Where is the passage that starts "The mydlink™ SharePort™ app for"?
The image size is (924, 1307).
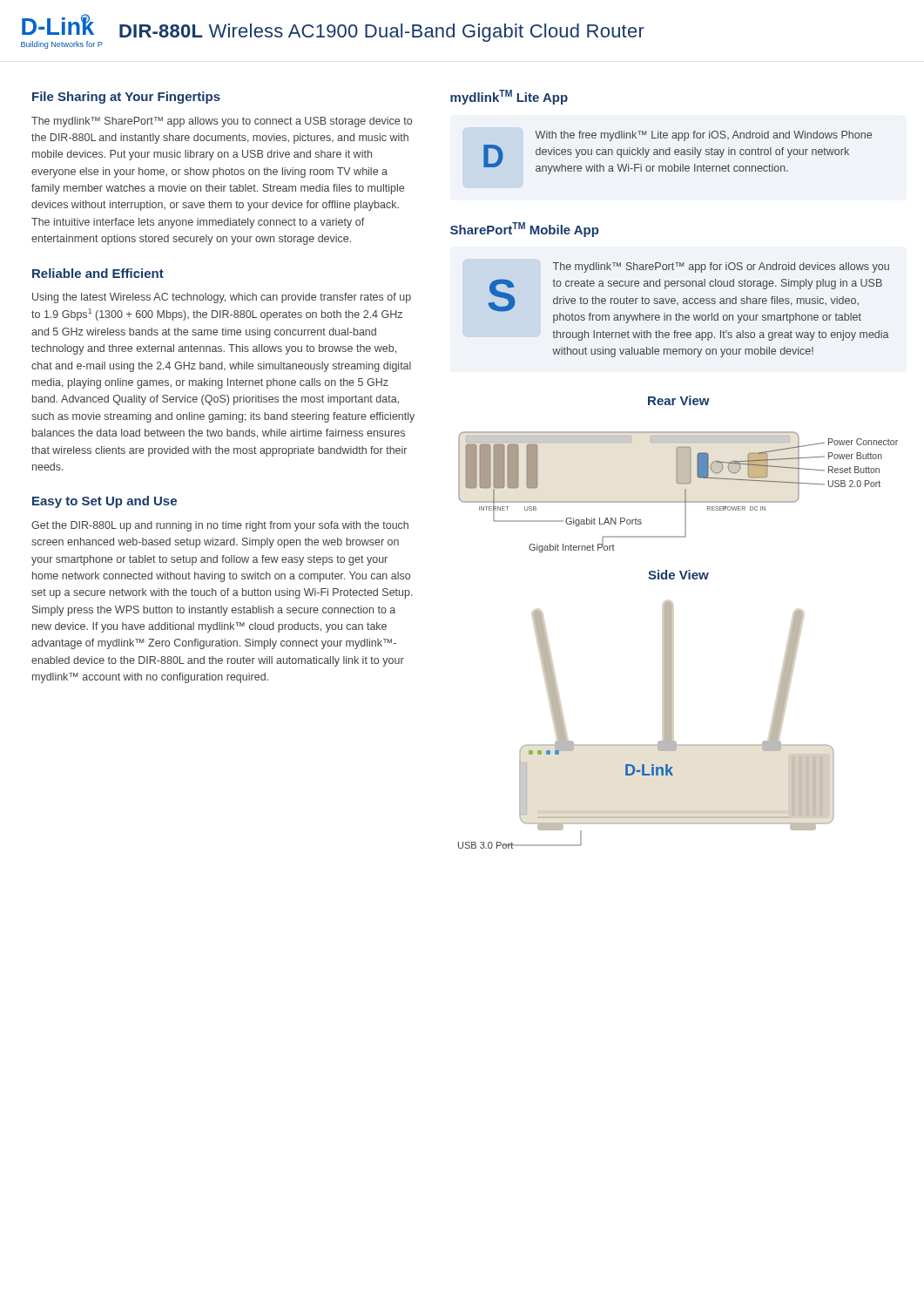click(x=721, y=309)
